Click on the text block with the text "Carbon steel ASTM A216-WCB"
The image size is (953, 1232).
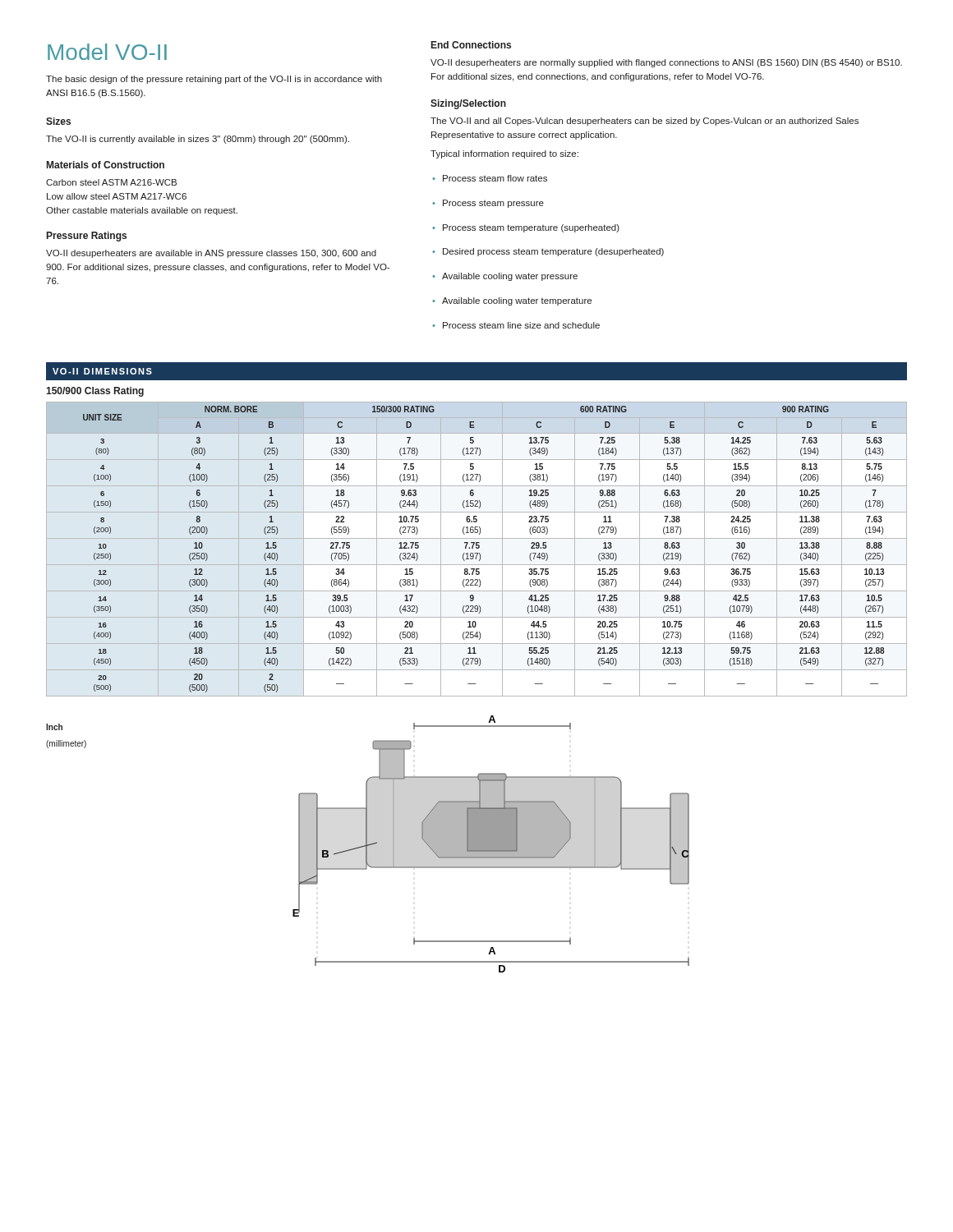click(x=219, y=197)
